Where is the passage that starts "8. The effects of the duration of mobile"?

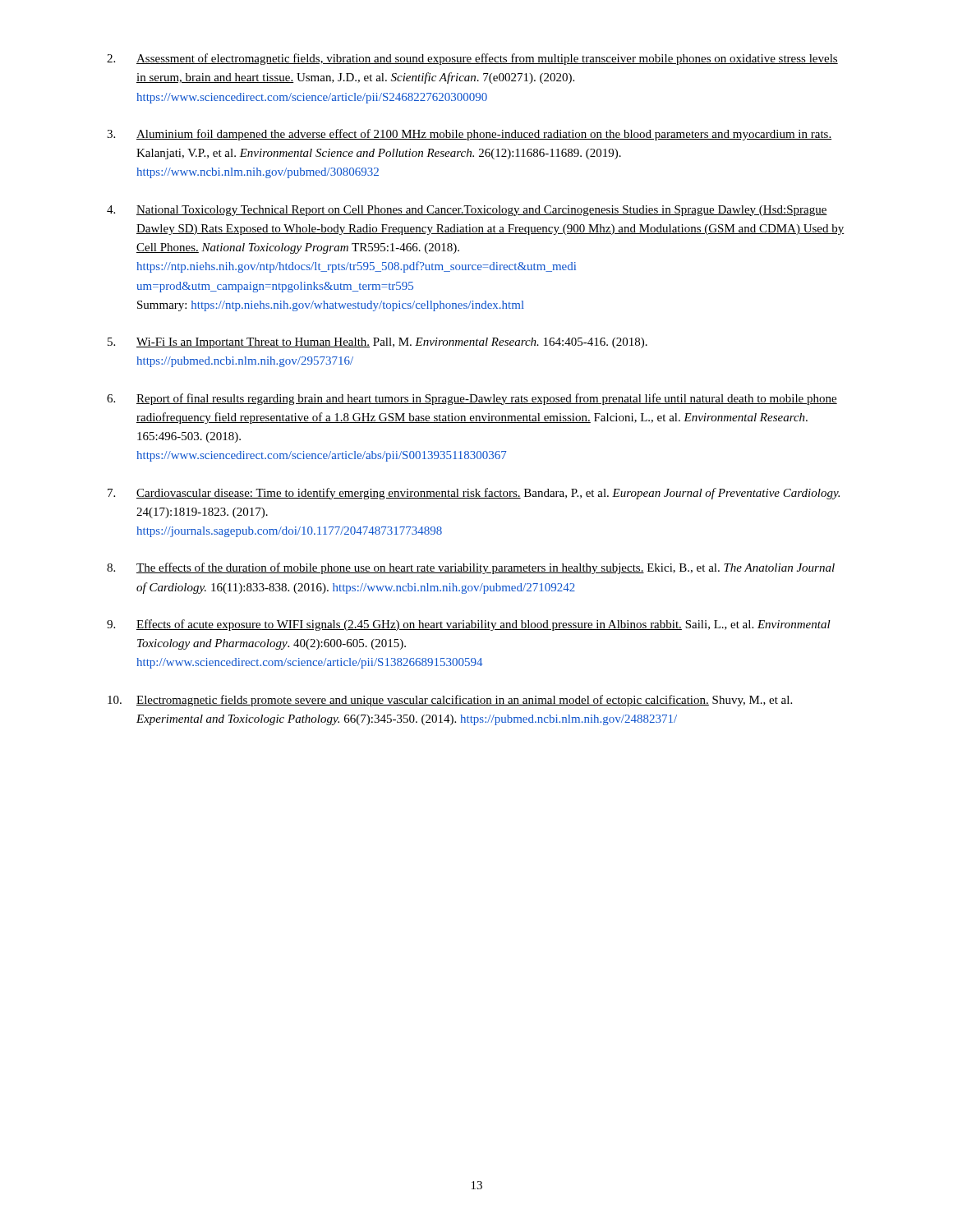(476, 578)
